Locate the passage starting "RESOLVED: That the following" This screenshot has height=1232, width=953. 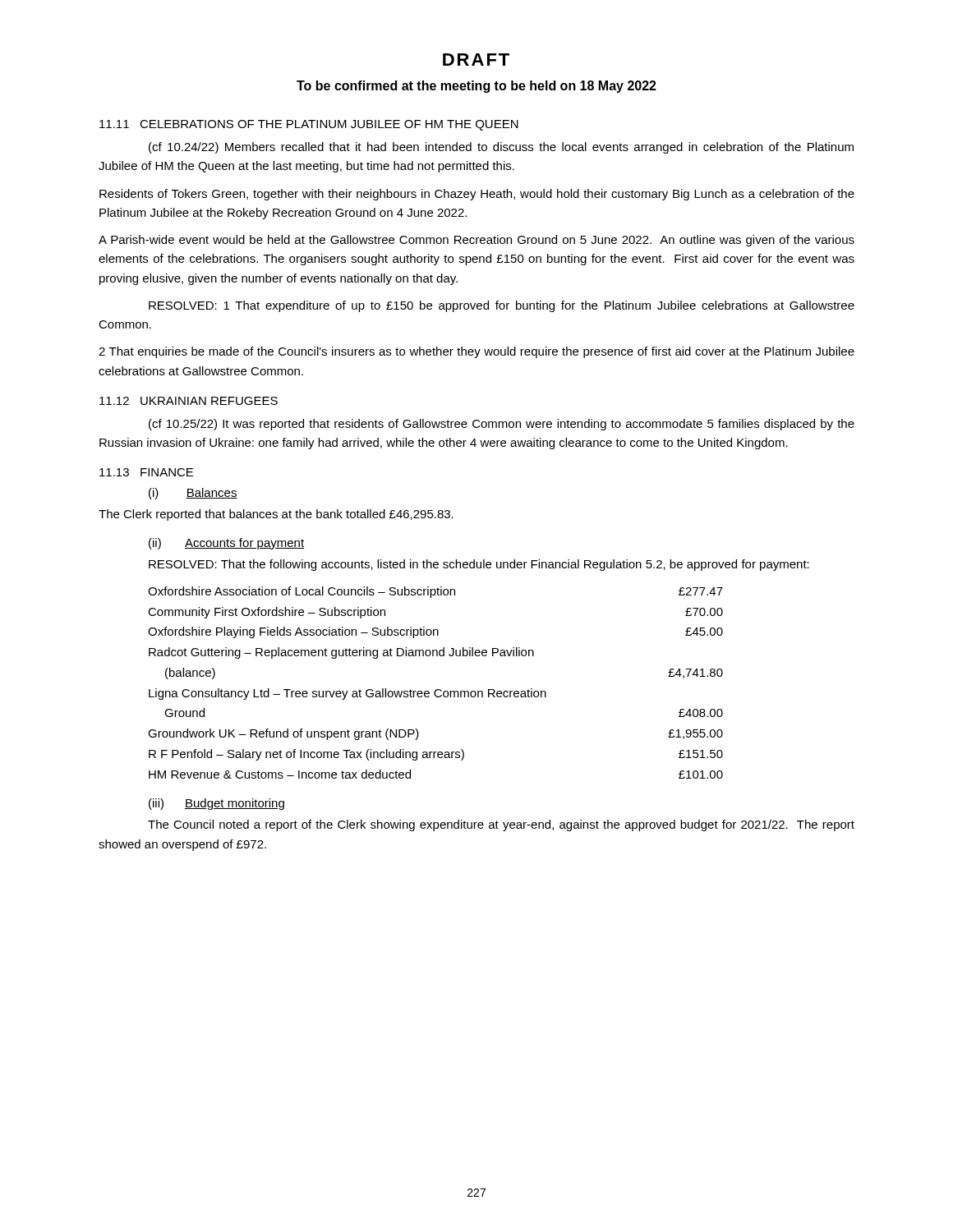pyautogui.click(x=479, y=563)
